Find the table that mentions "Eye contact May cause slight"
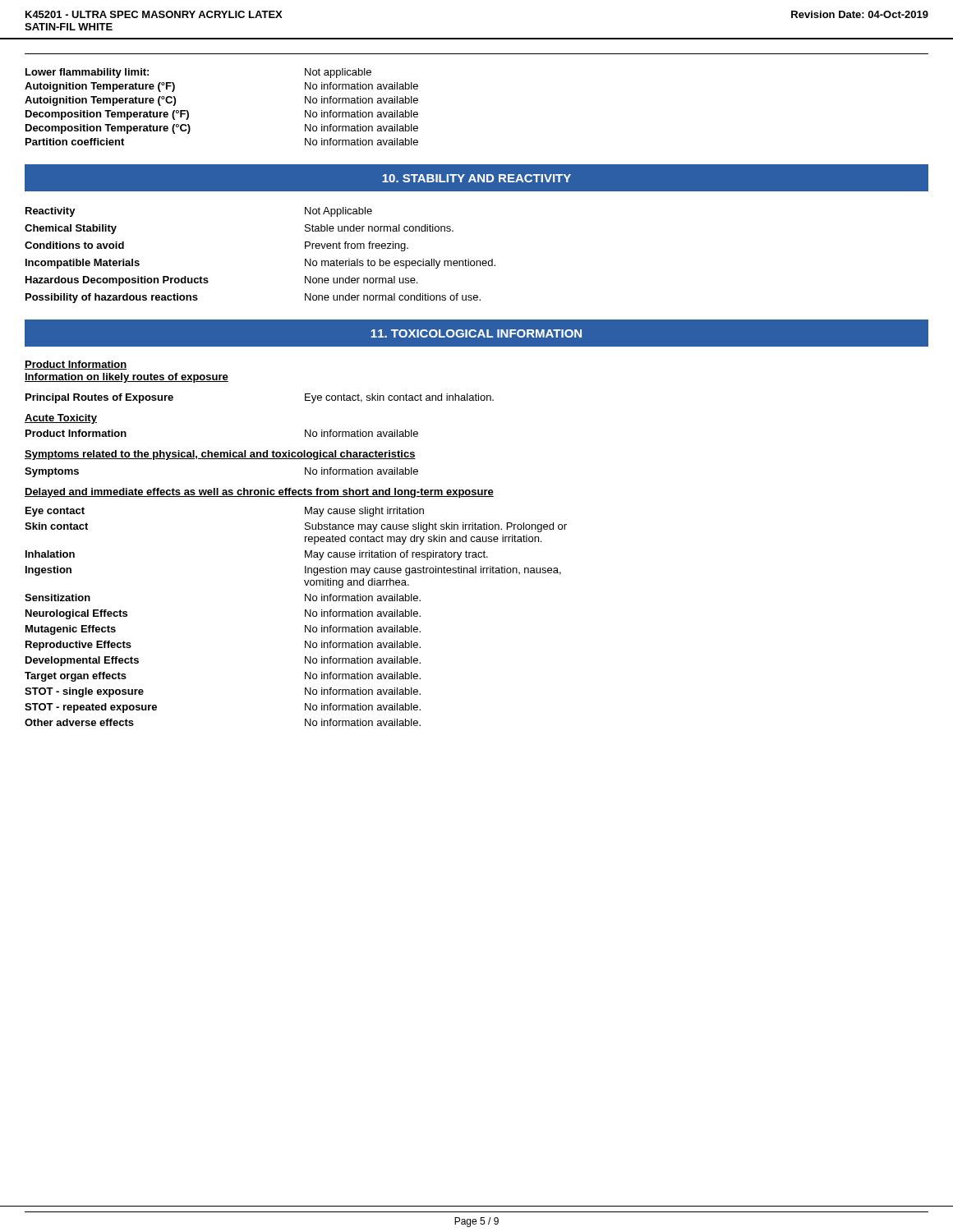The width and height of the screenshot is (953, 1232). (x=476, y=616)
